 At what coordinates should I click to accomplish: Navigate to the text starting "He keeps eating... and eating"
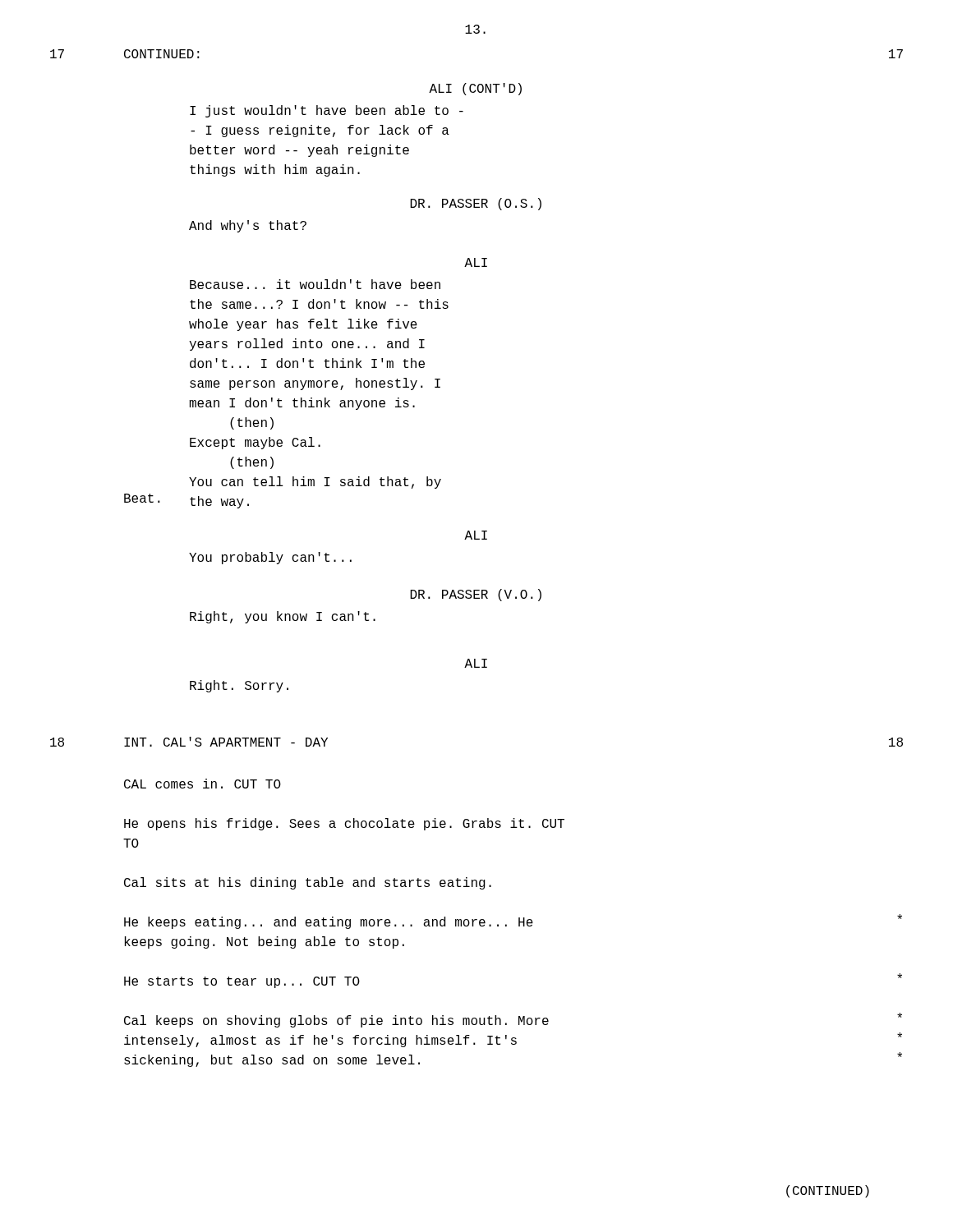pyautogui.click(x=328, y=933)
